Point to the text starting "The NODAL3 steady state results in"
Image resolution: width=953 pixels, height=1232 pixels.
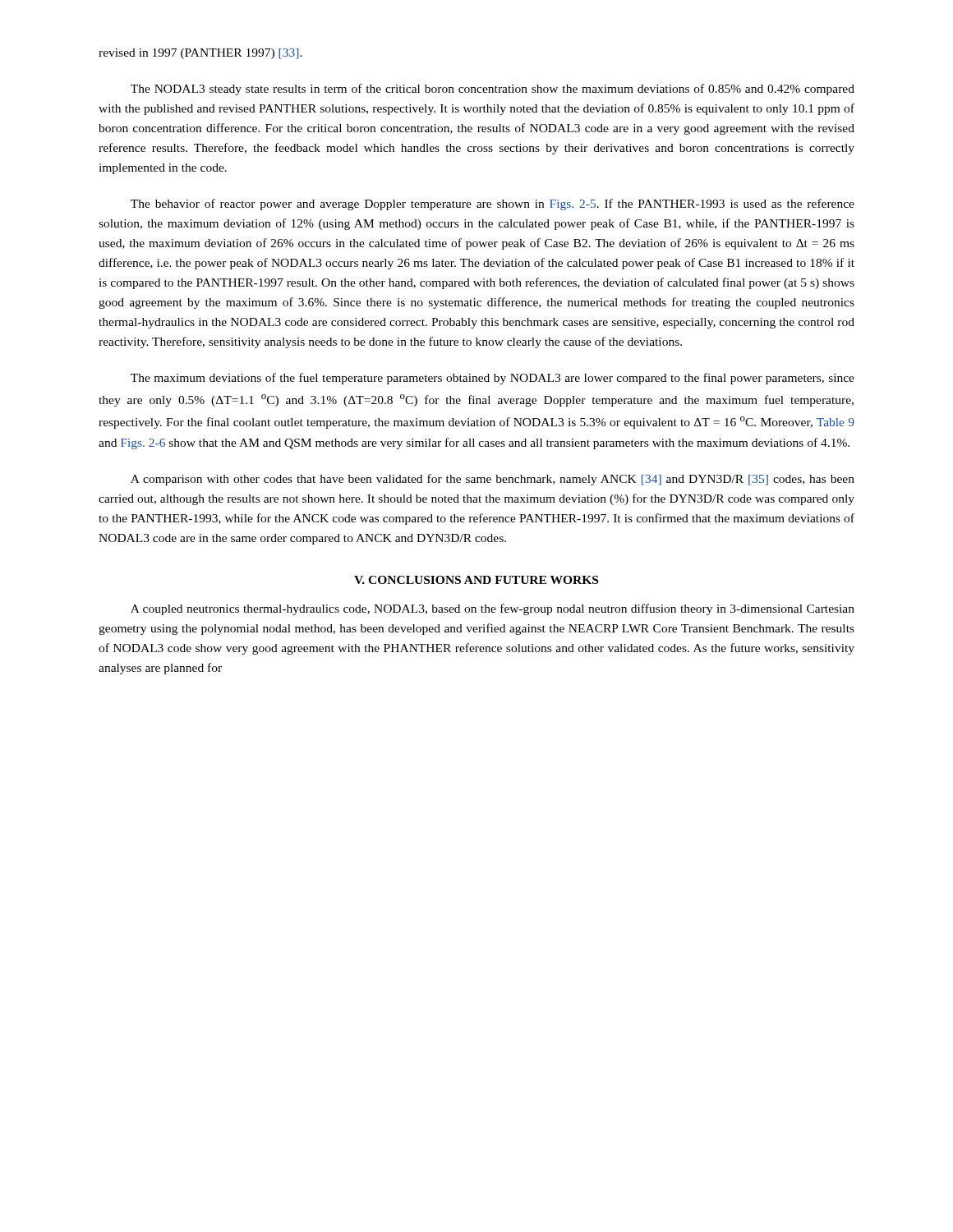coord(476,128)
